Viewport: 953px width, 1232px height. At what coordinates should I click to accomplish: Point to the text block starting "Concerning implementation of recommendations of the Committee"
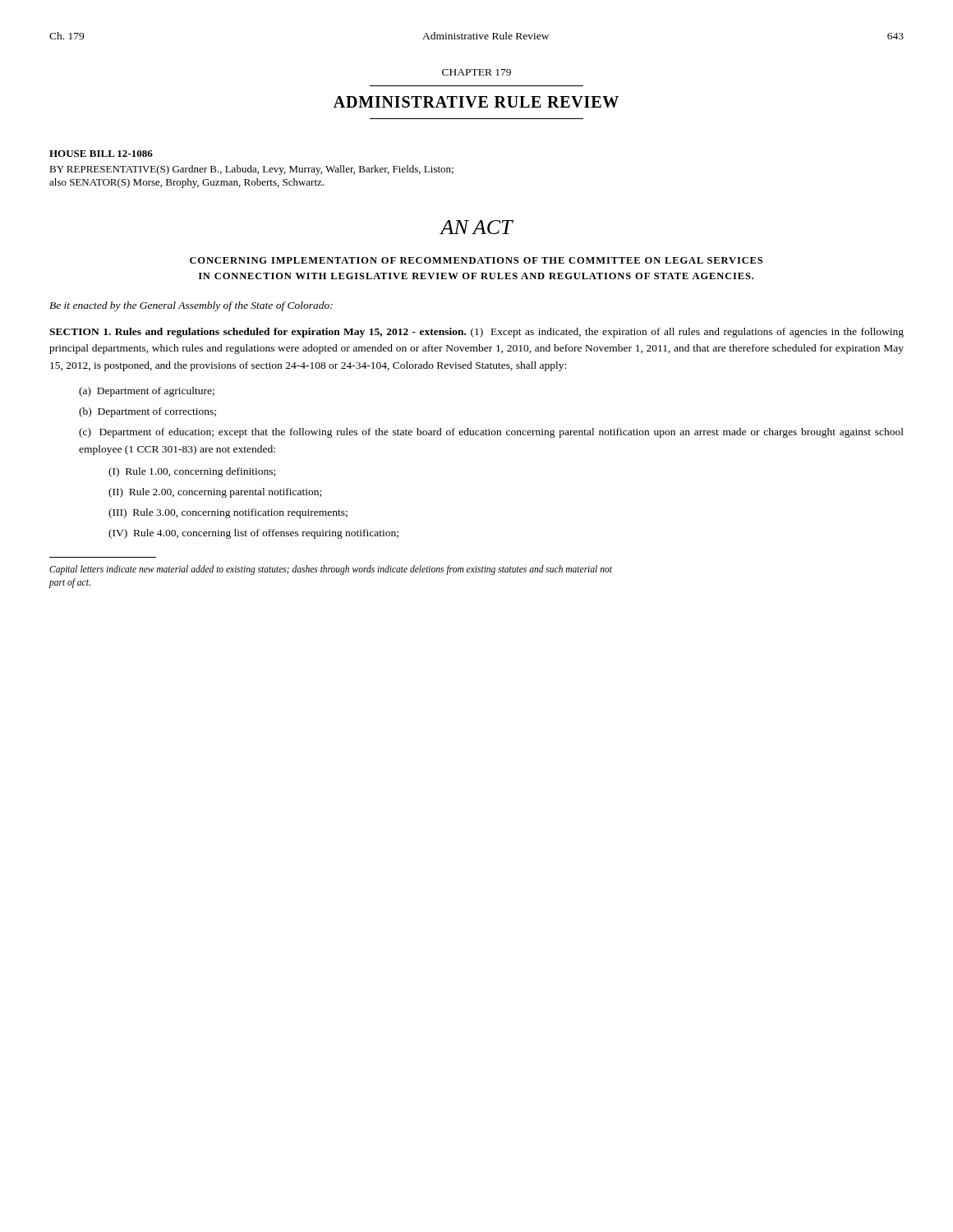(476, 268)
